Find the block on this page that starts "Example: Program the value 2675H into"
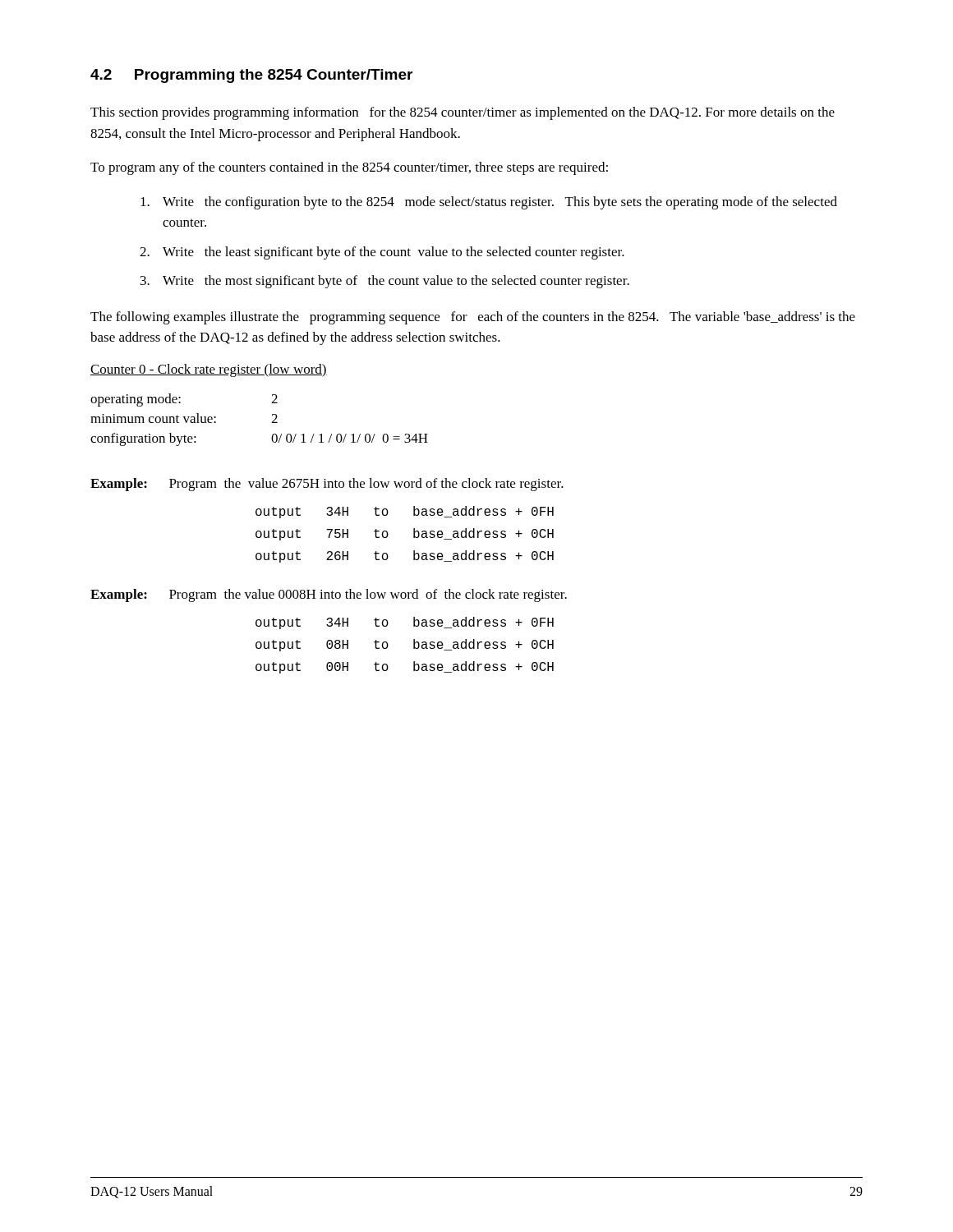Image resolution: width=953 pixels, height=1232 pixels. tap(327, 483)
